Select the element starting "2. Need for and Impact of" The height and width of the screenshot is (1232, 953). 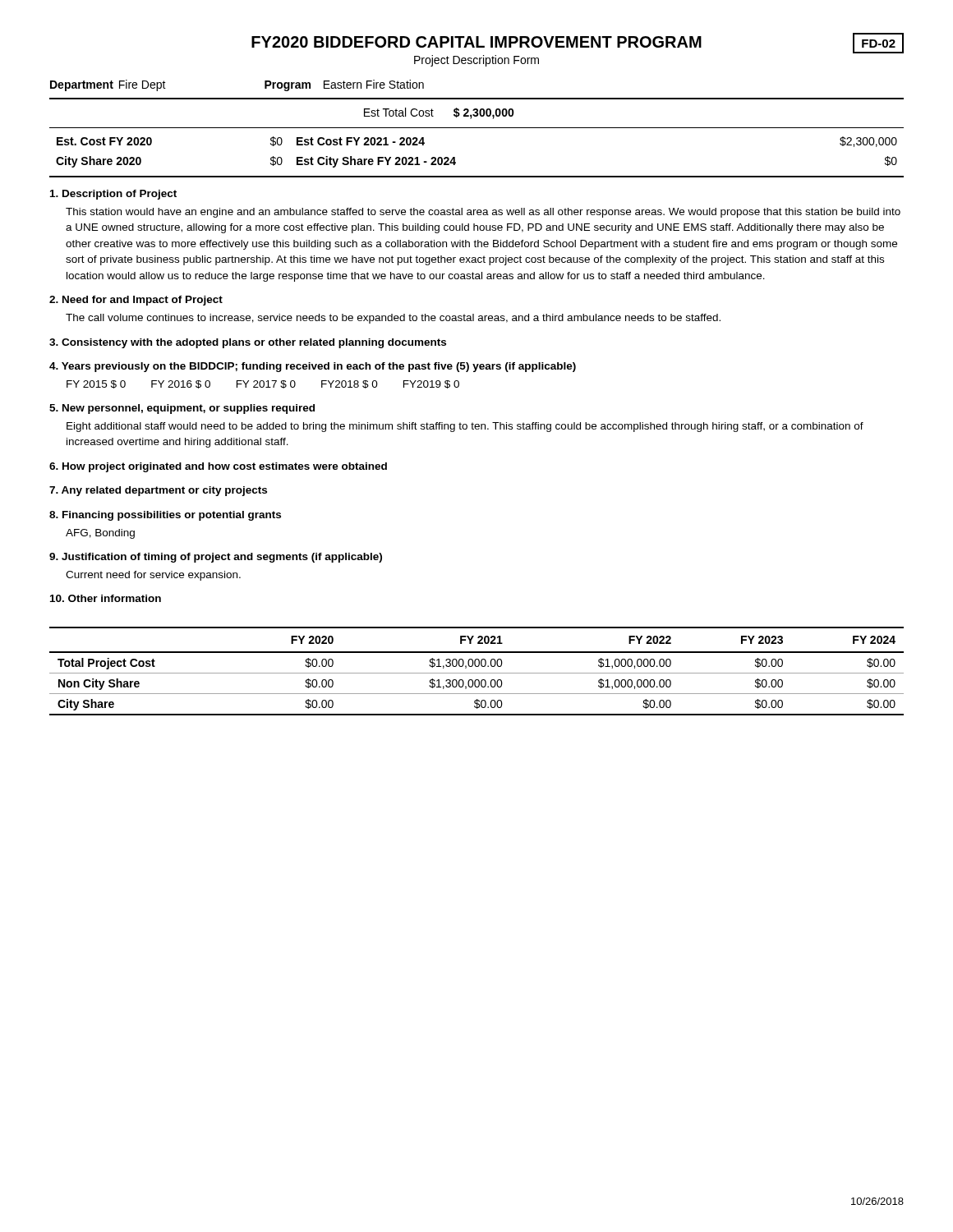[x=136, y=300]
